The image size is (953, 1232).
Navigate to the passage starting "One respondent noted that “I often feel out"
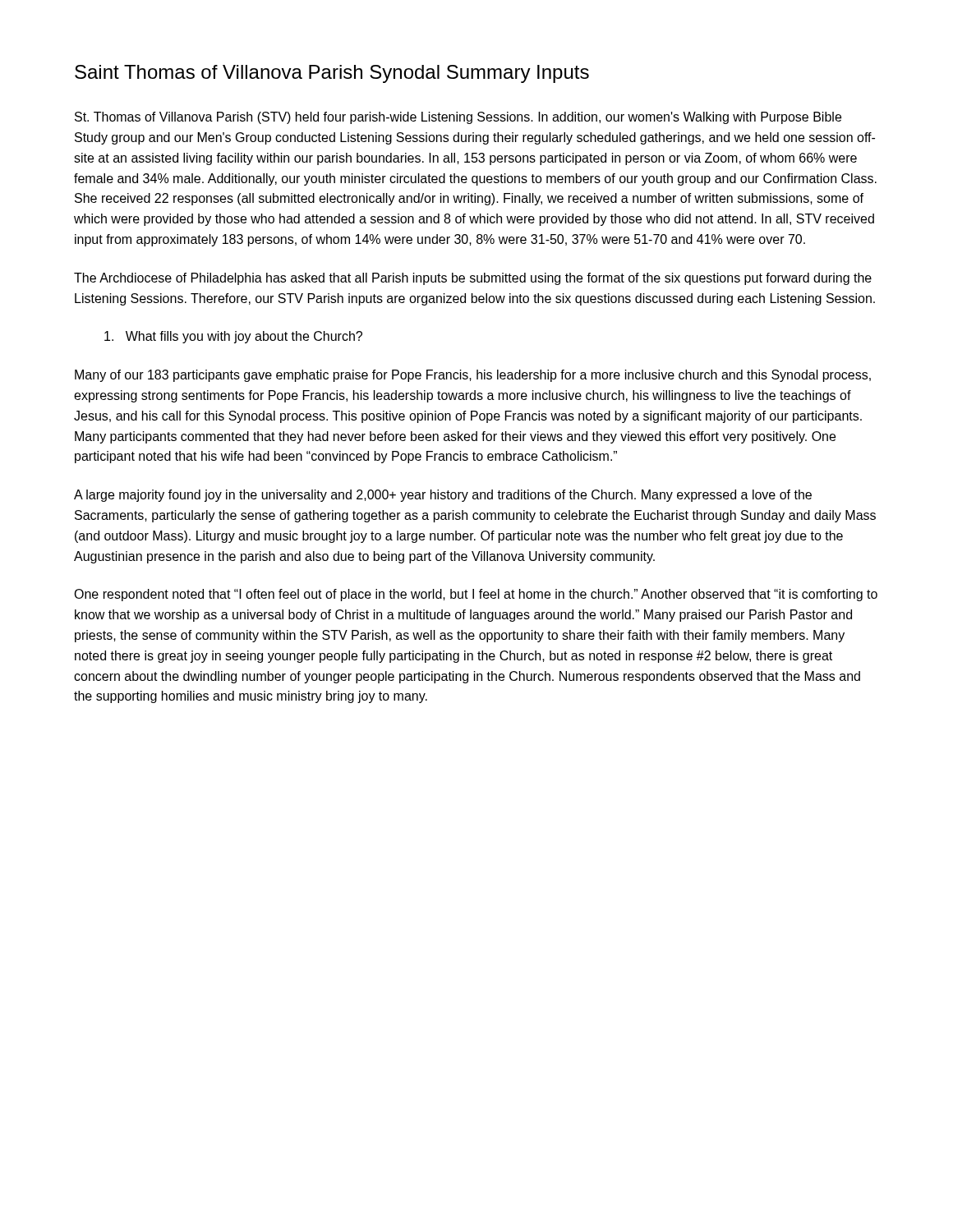click(x=476, y=645)
